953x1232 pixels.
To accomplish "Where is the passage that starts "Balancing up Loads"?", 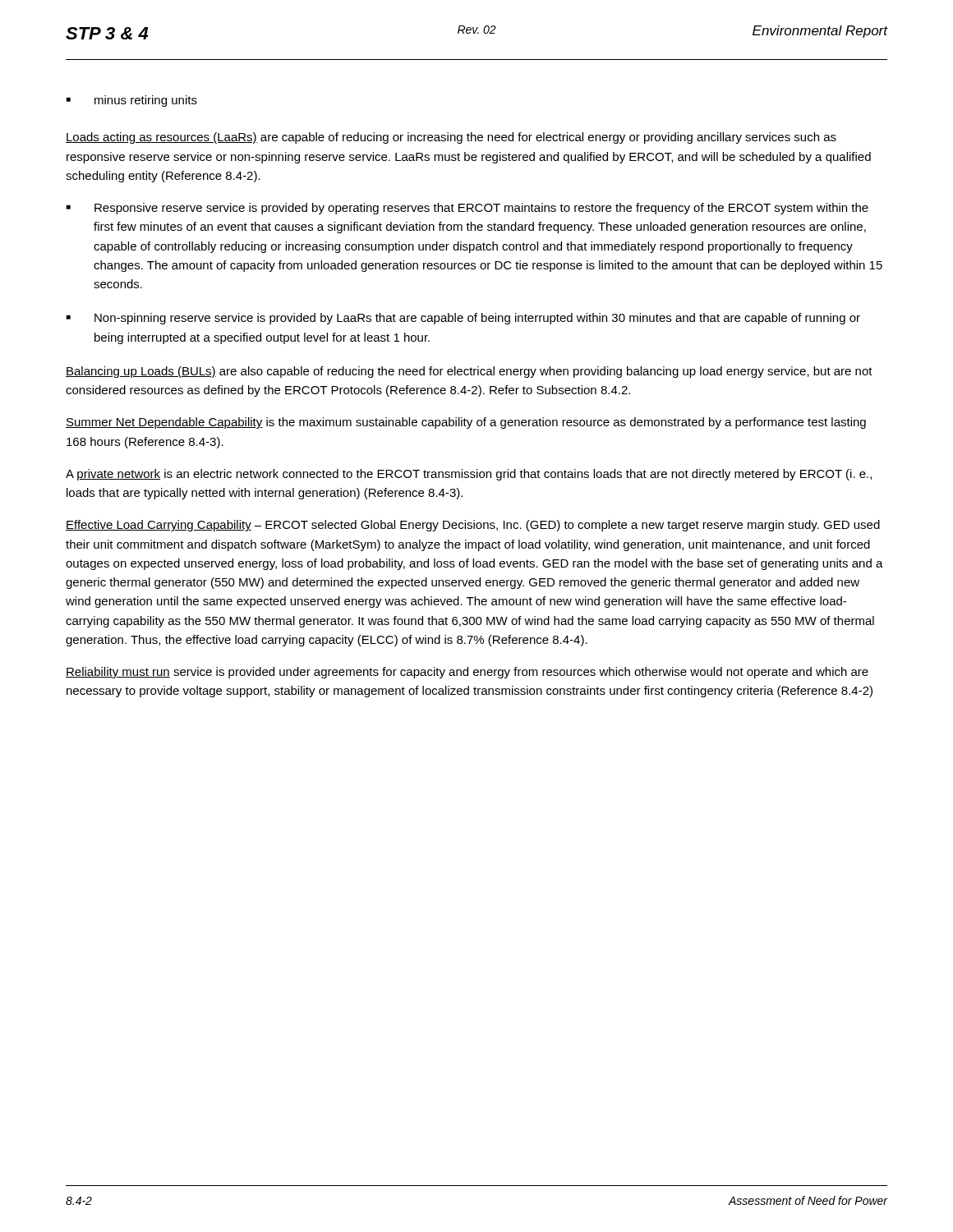I will point(469,380).
